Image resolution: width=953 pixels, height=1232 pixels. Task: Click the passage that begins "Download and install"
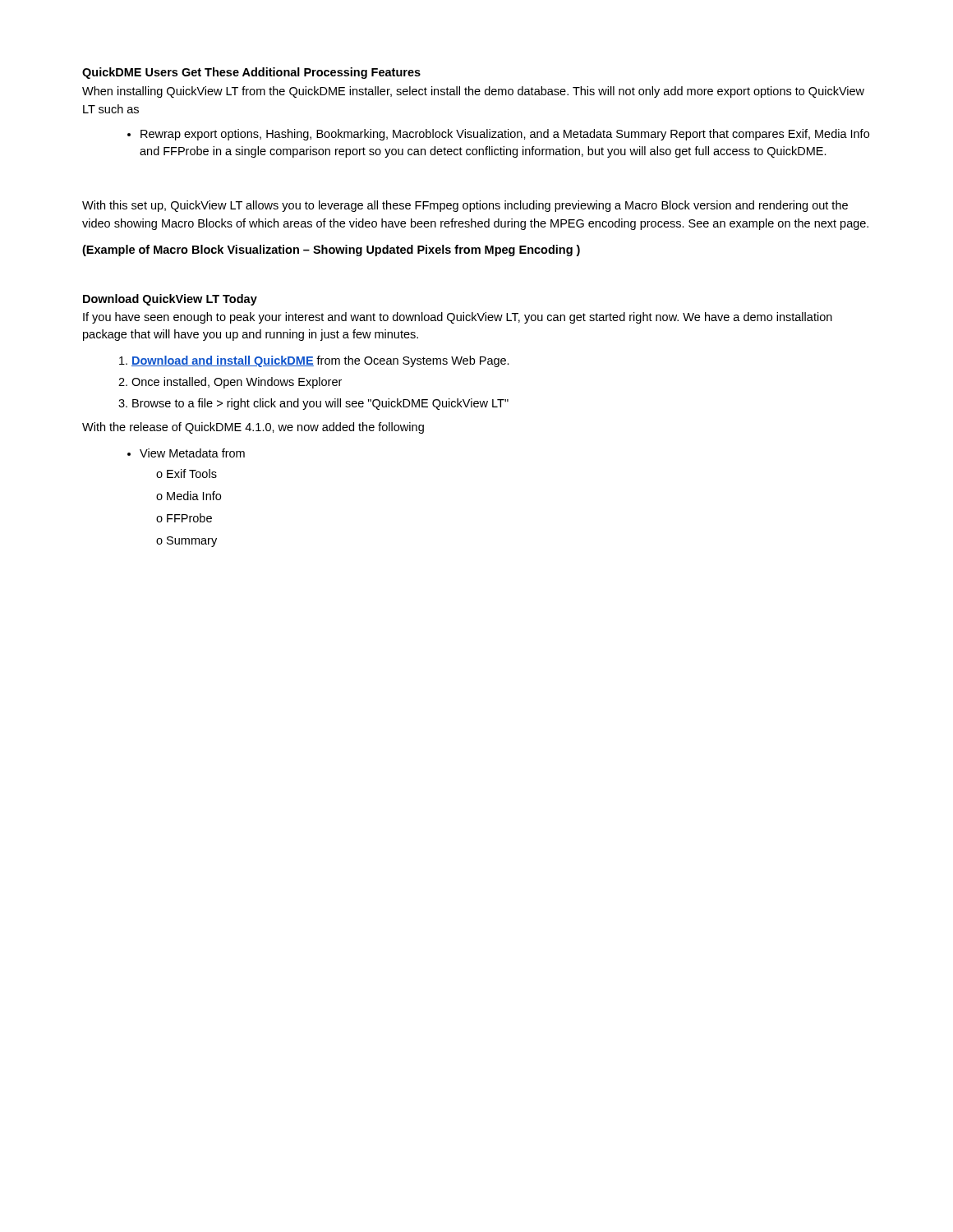point(320,361)
